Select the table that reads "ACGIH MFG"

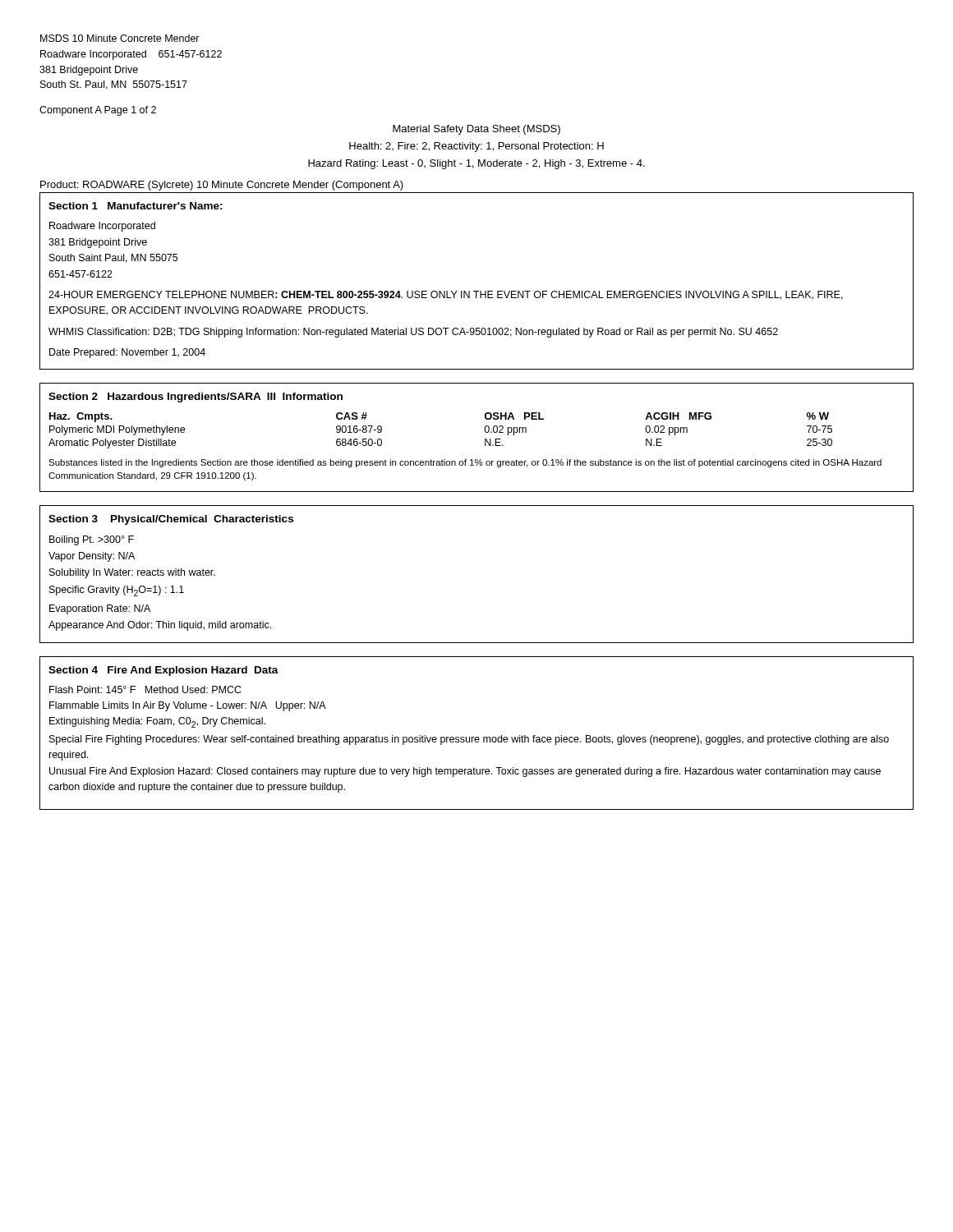tap(476, 429)
